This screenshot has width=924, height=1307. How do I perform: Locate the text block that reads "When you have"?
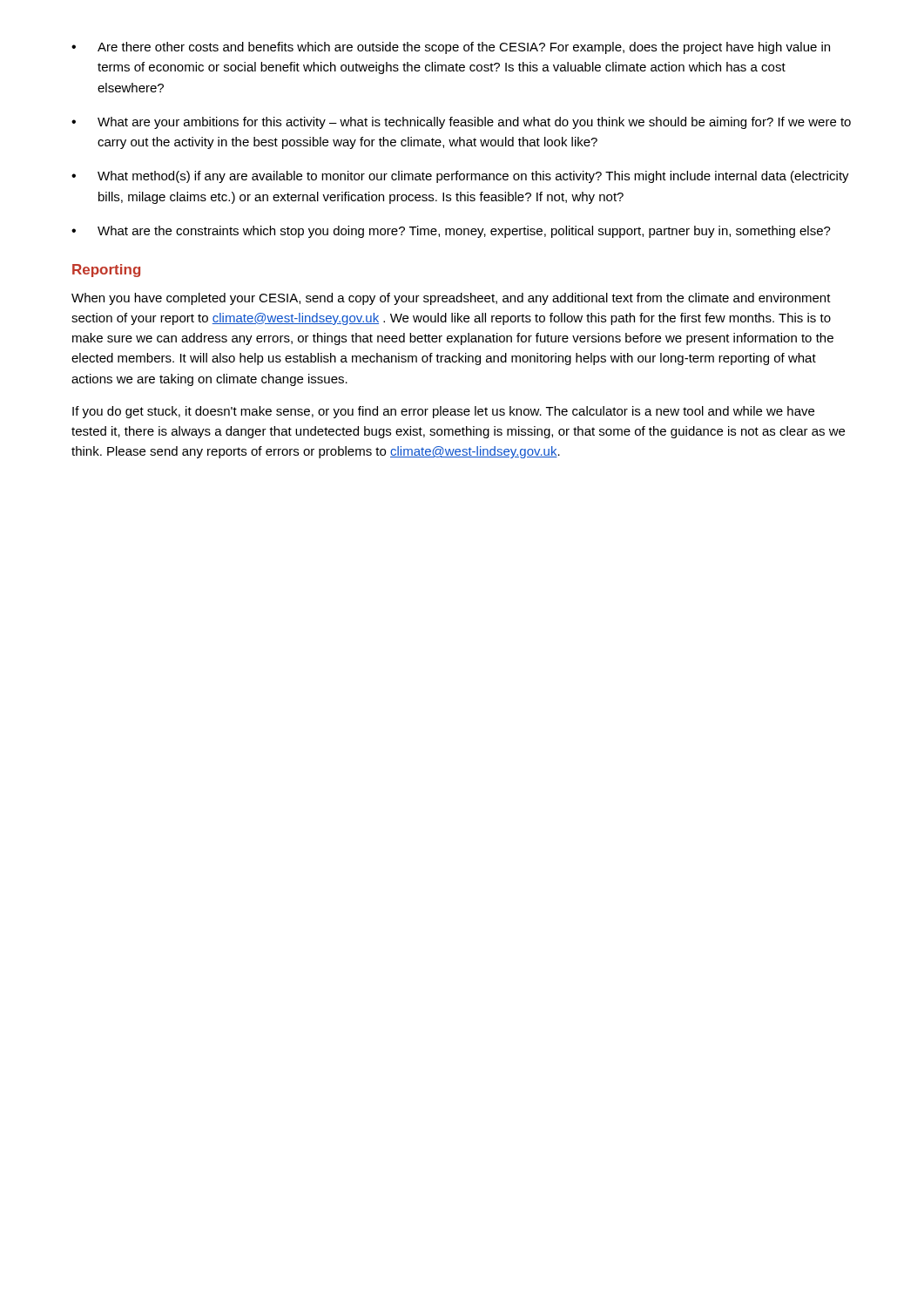[x=453, y=338]
